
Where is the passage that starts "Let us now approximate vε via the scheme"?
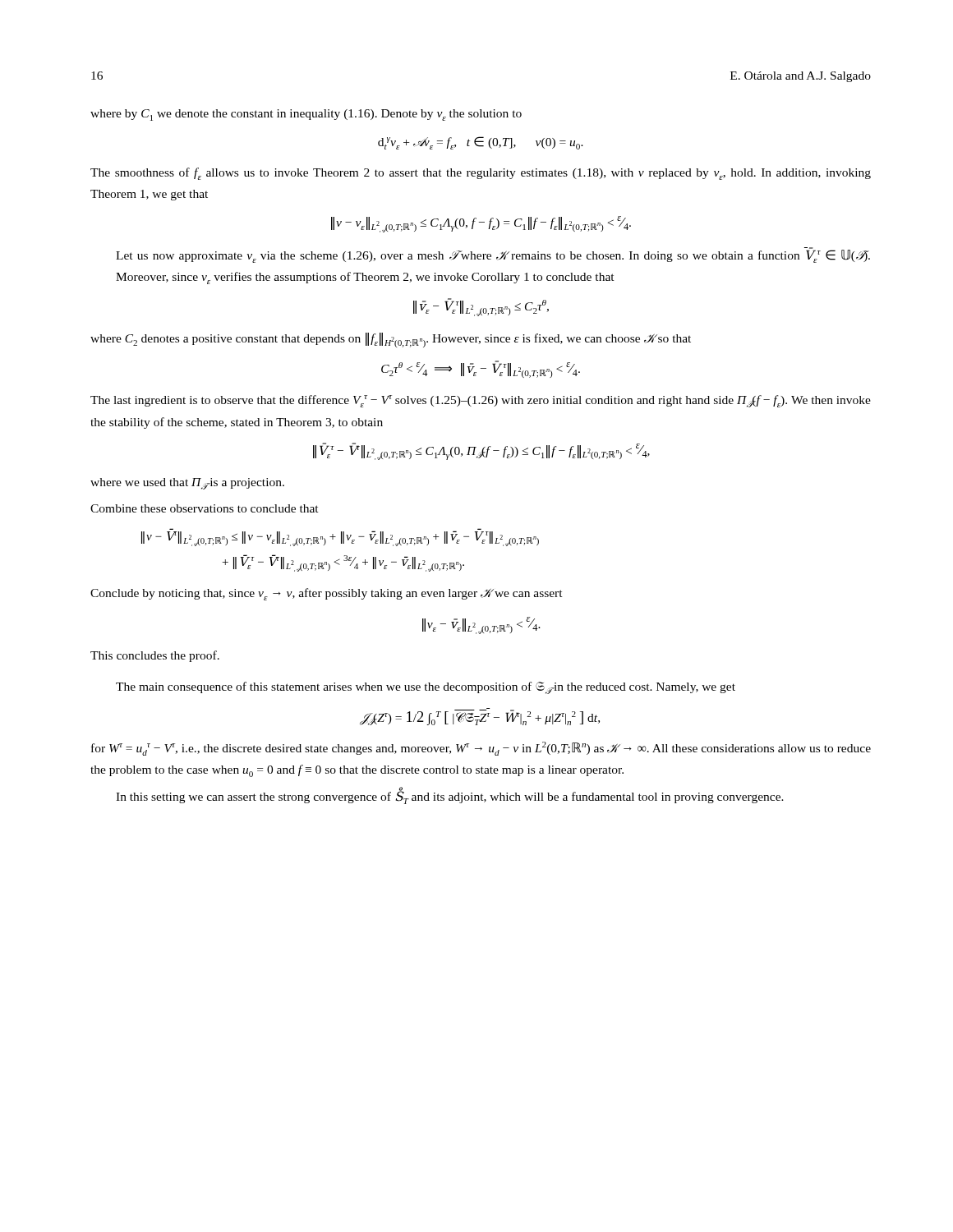pyautogui.click(x=493, y=267)
